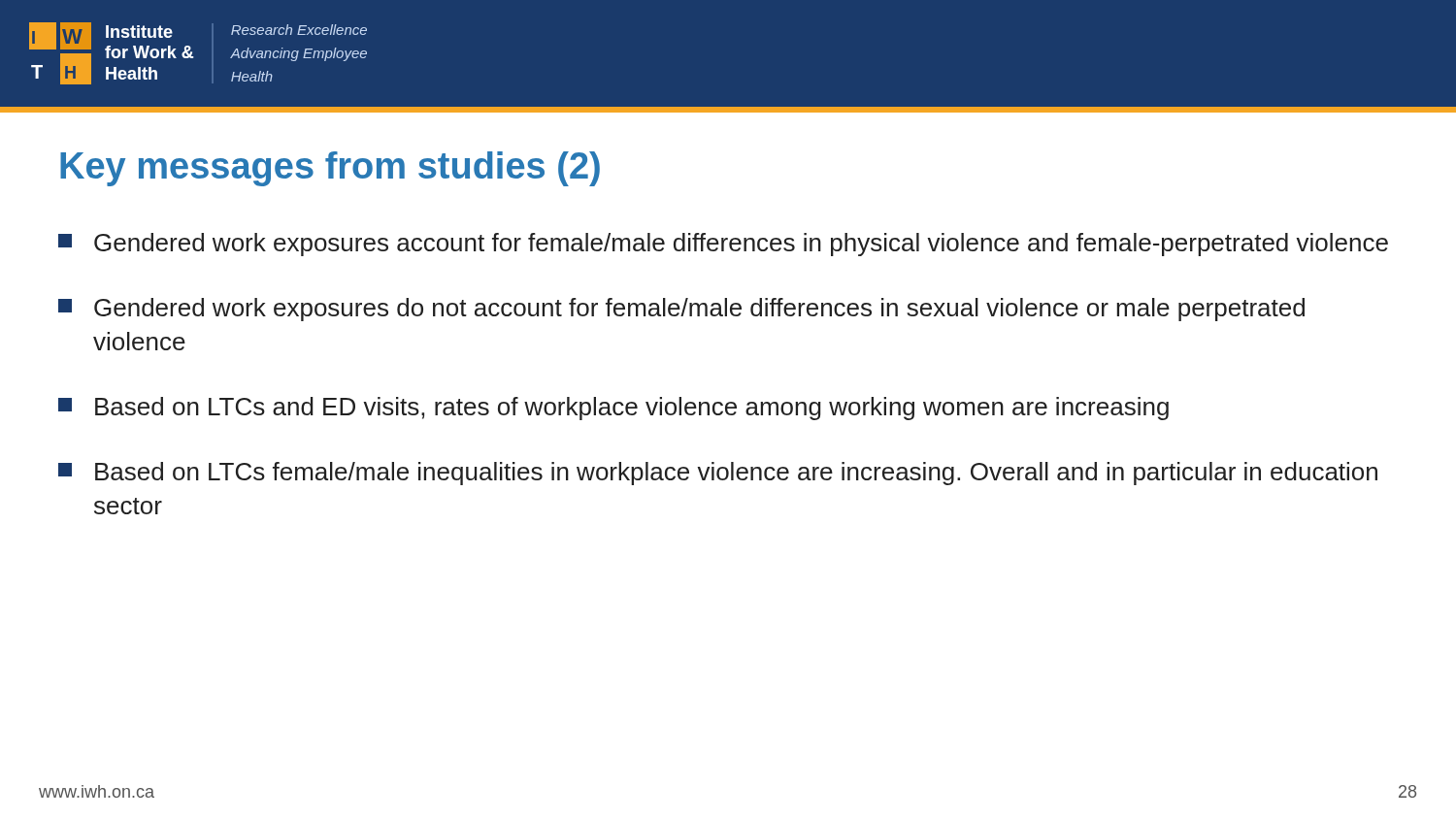
Task: Locate the block of text that opens with "Based on LTCs and ED visits, rates of"
Action: [728, 407]
